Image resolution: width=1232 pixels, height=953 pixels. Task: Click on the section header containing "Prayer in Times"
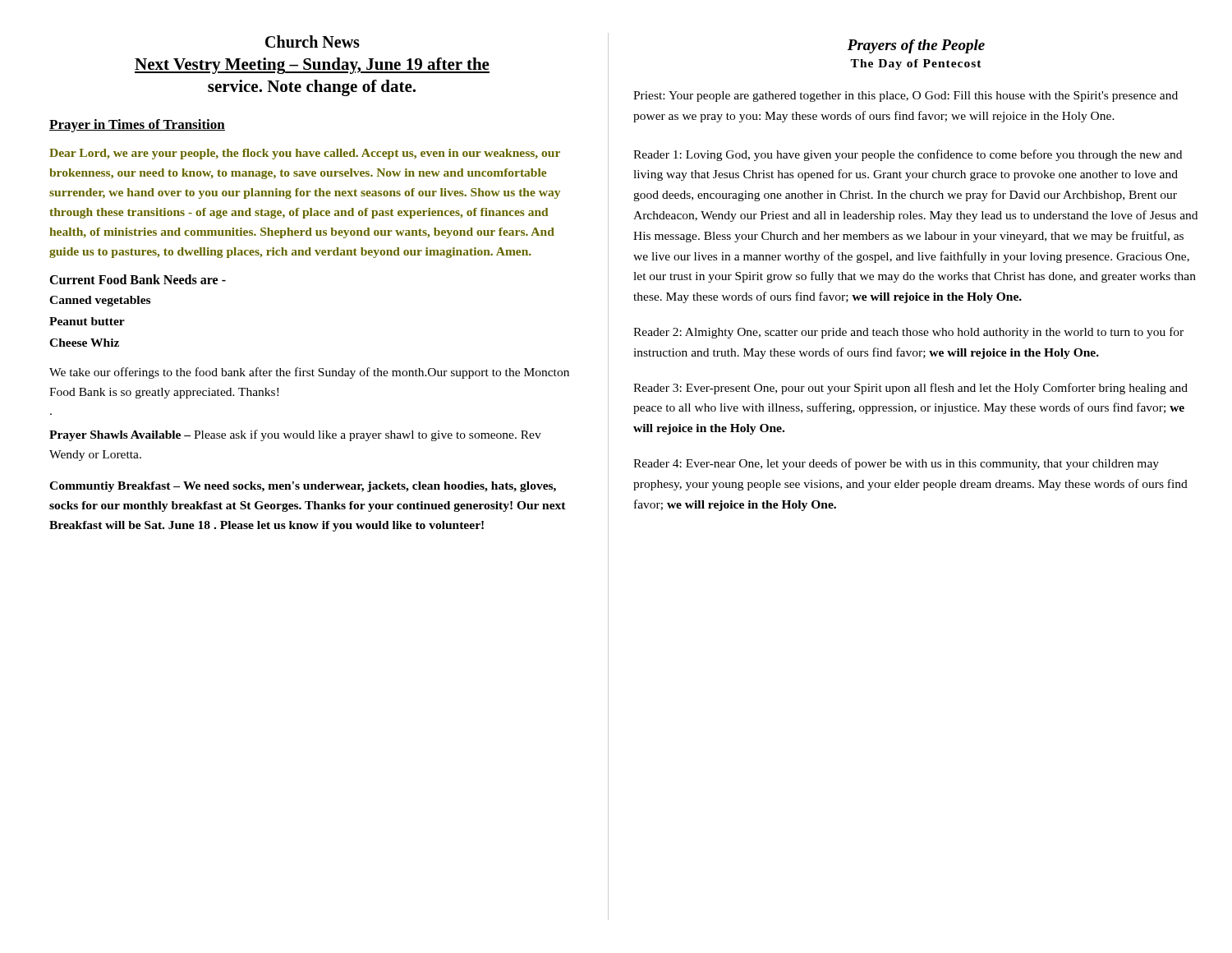click(x=137, y=124)
